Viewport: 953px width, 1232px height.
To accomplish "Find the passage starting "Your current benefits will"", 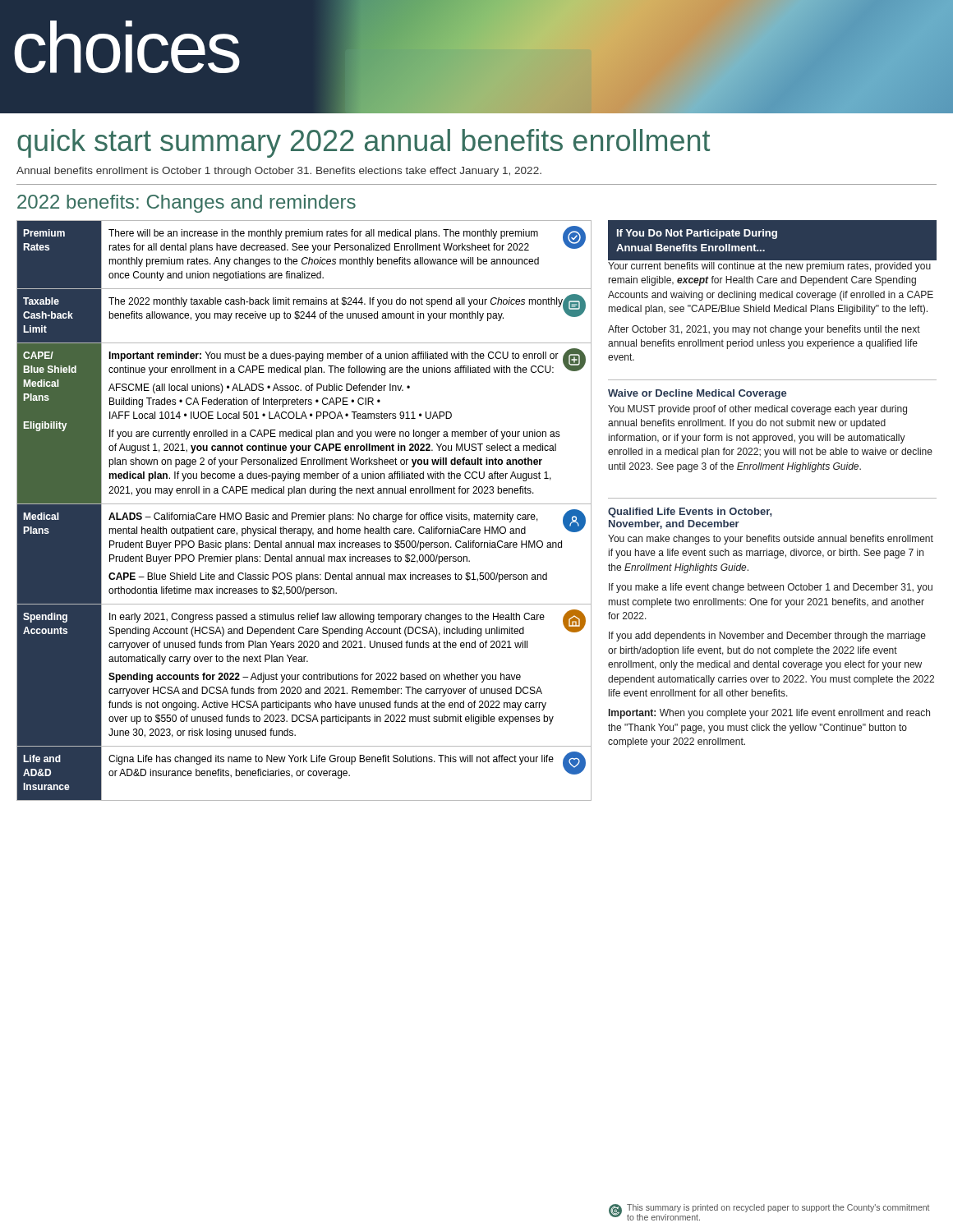I will pos(772,312).
